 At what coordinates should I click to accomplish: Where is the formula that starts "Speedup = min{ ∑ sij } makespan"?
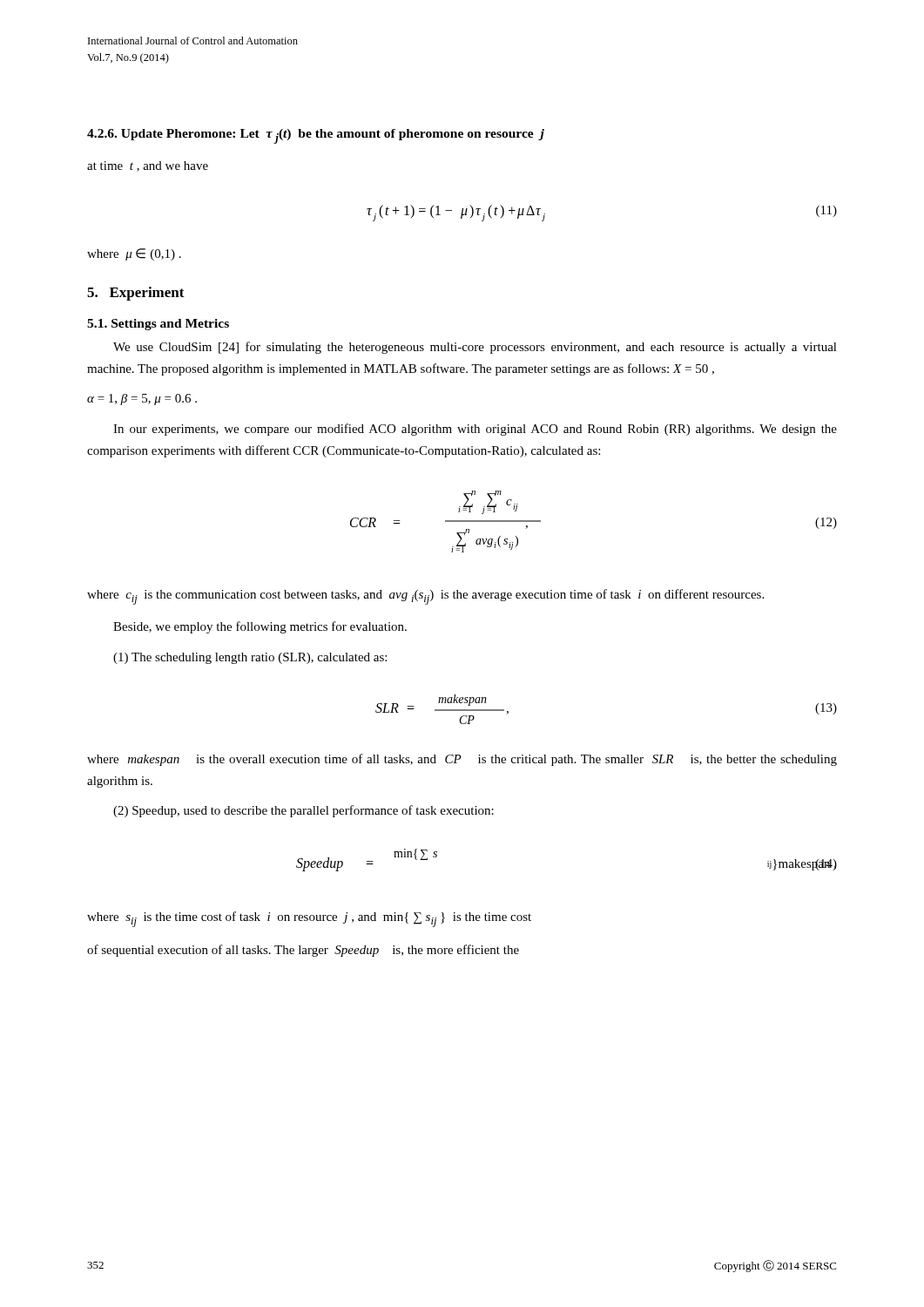click(319, 861)
